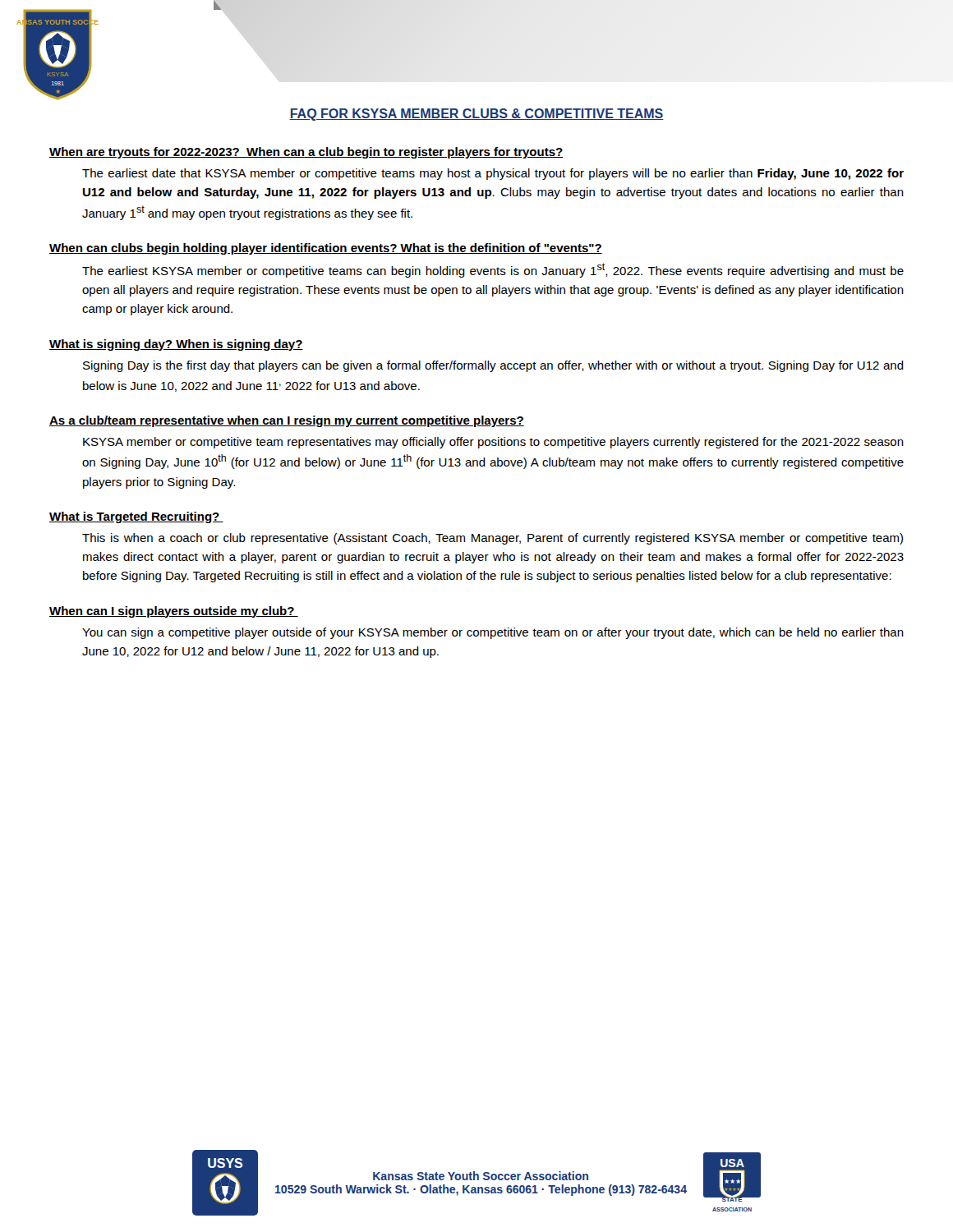Locate the section header that says "When are tryouts for 2022-2023? When"
Viewport: 953px width, 1232px height.
(306, 152)
